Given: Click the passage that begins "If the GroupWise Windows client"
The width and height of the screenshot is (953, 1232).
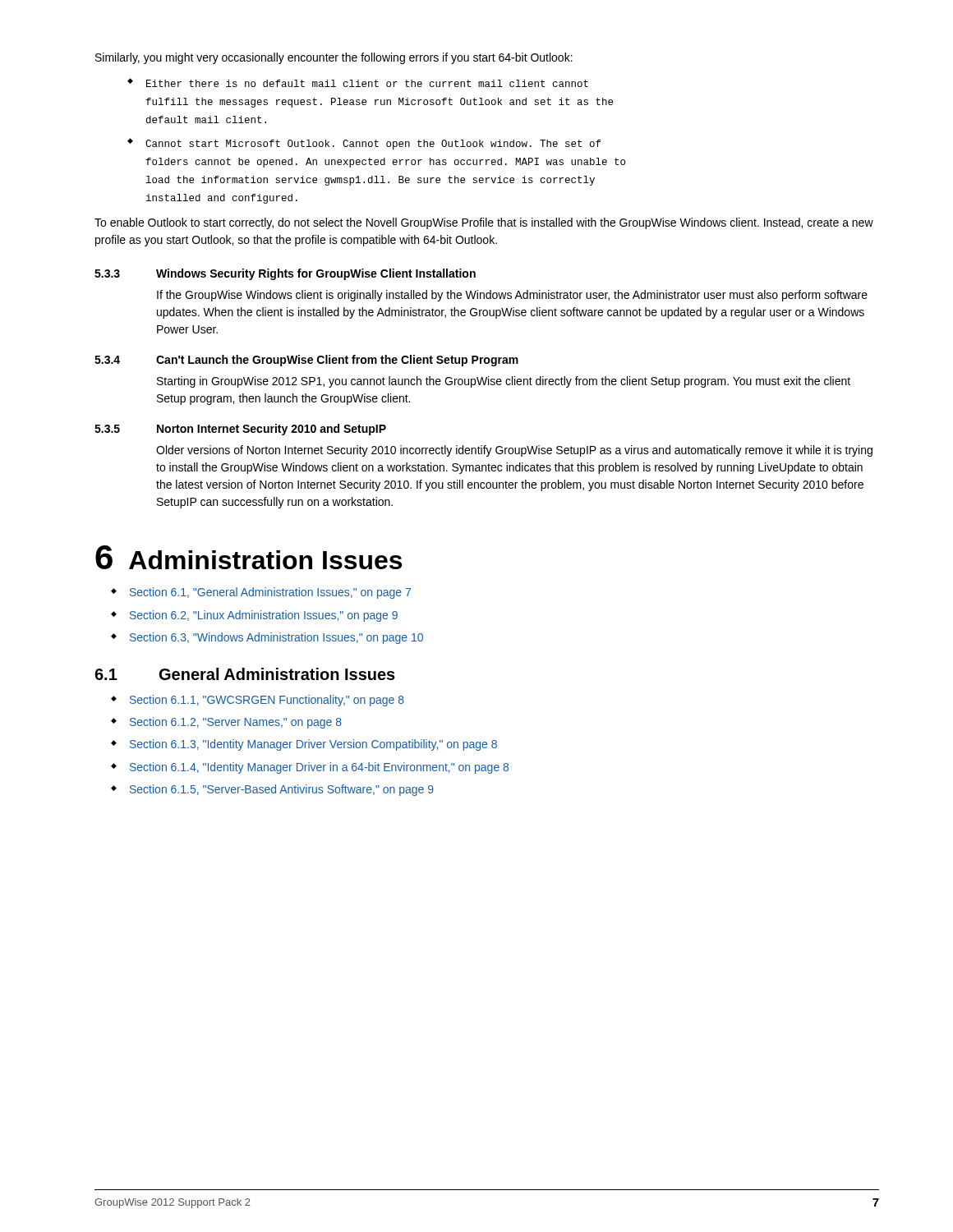Looking at the screenshot, I should pos(512,312).
